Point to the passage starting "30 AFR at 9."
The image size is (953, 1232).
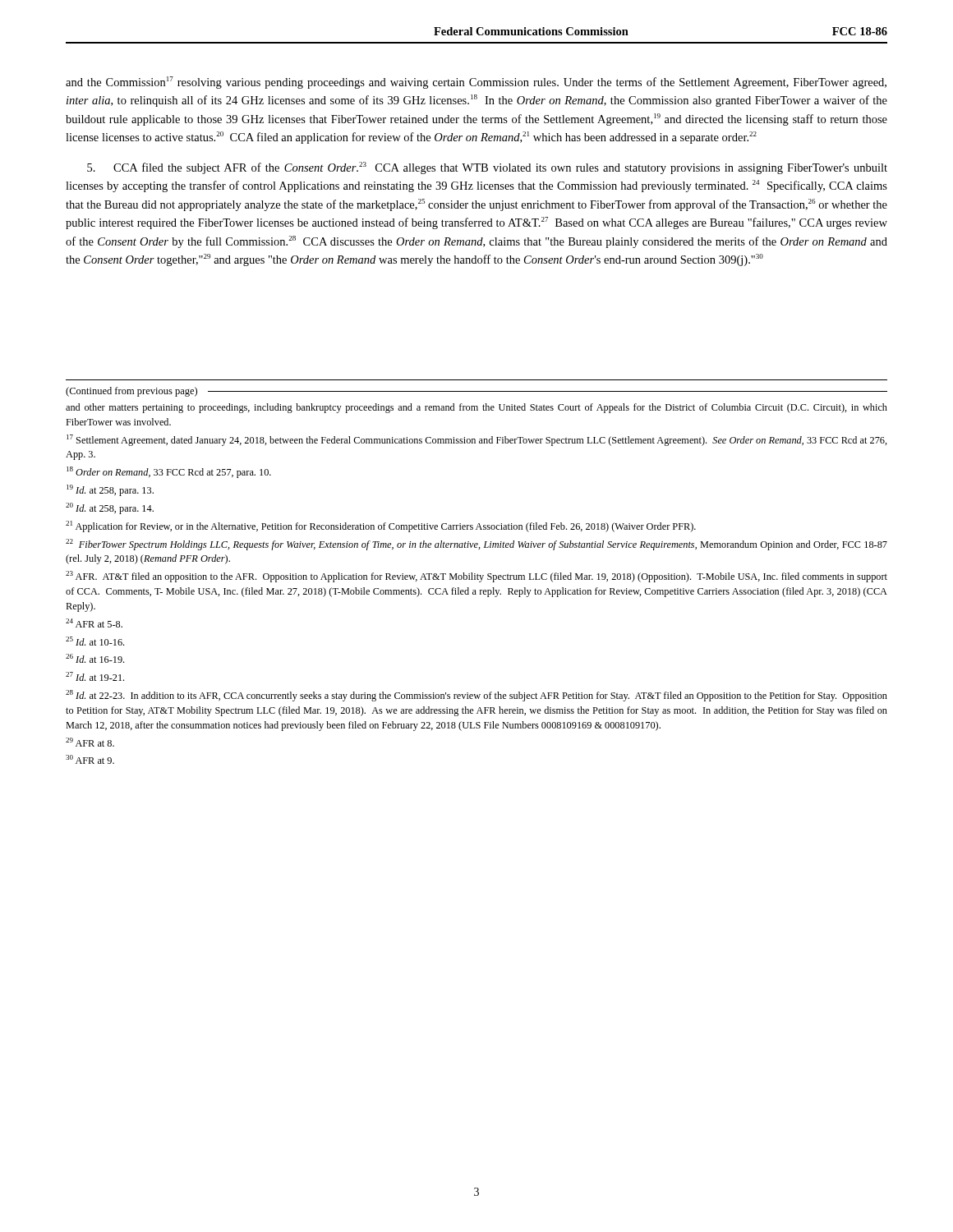tap(90, 761)
